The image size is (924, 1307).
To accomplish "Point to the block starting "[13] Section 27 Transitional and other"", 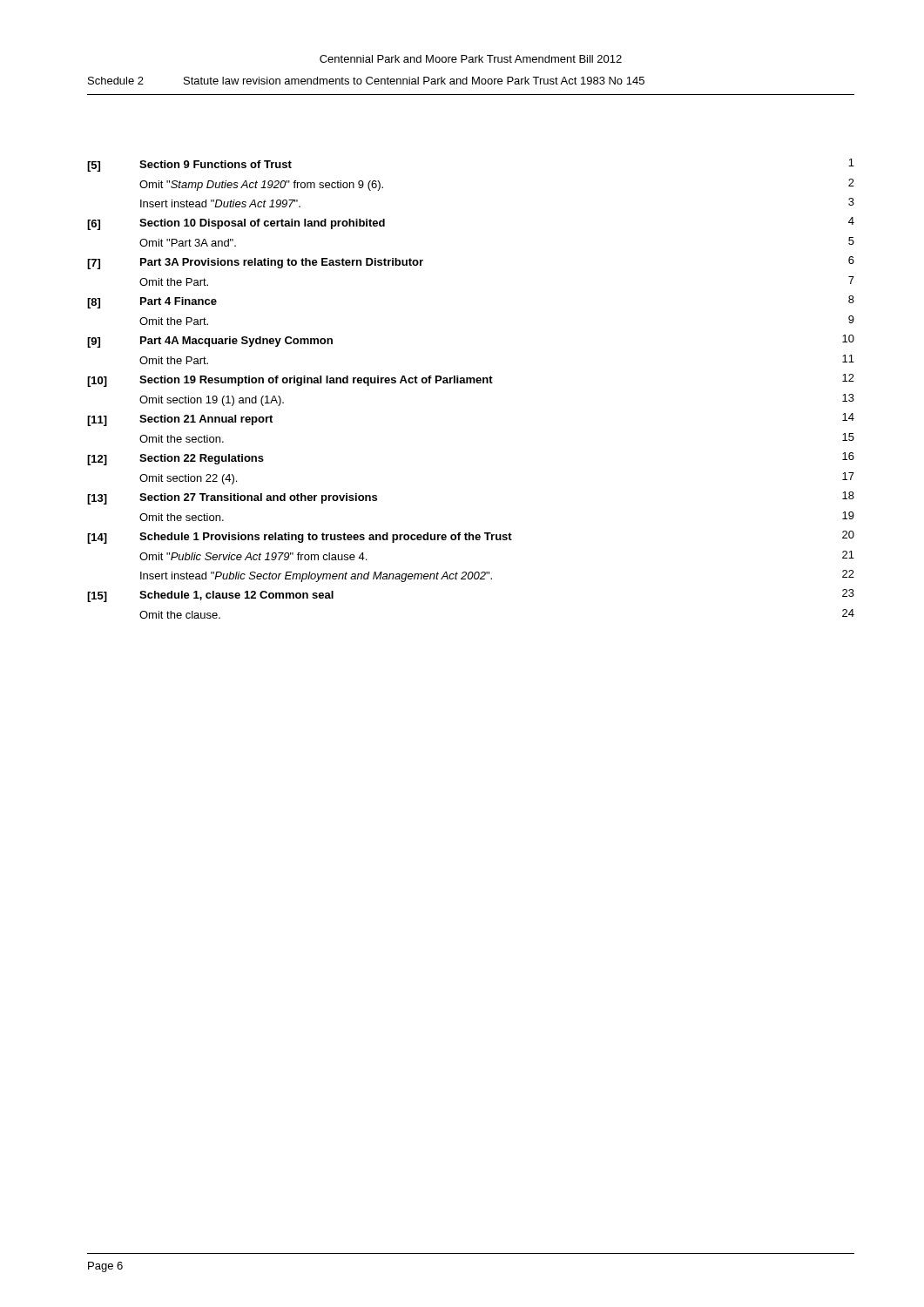I will click(256, 498).
